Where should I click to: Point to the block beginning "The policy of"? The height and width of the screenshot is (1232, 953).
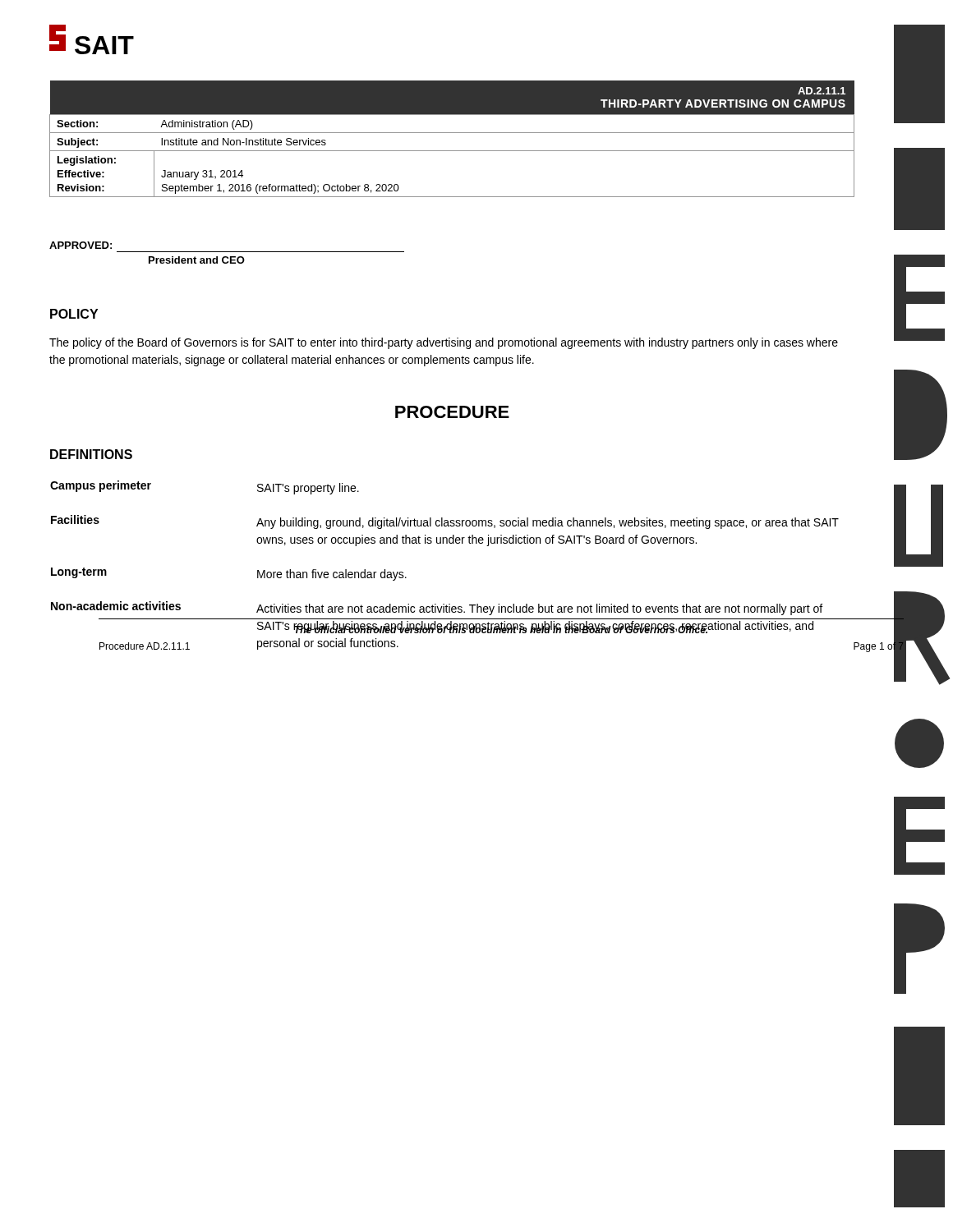click(444, 351)
